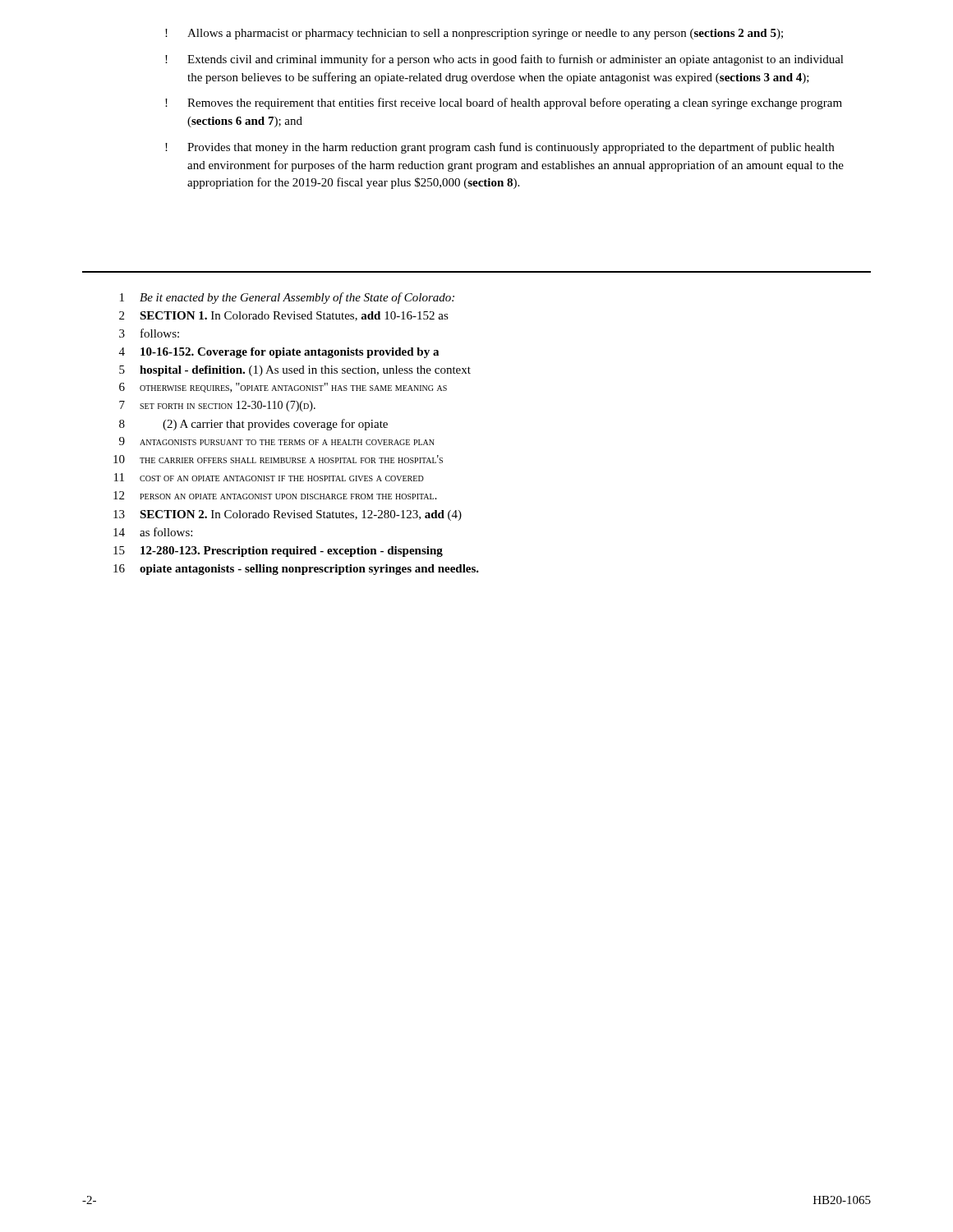This screenshot has width=953, height=1232.
Task: Select the element starting "12 person an opiate antagonist upon"
Action: tap(275, 495)
